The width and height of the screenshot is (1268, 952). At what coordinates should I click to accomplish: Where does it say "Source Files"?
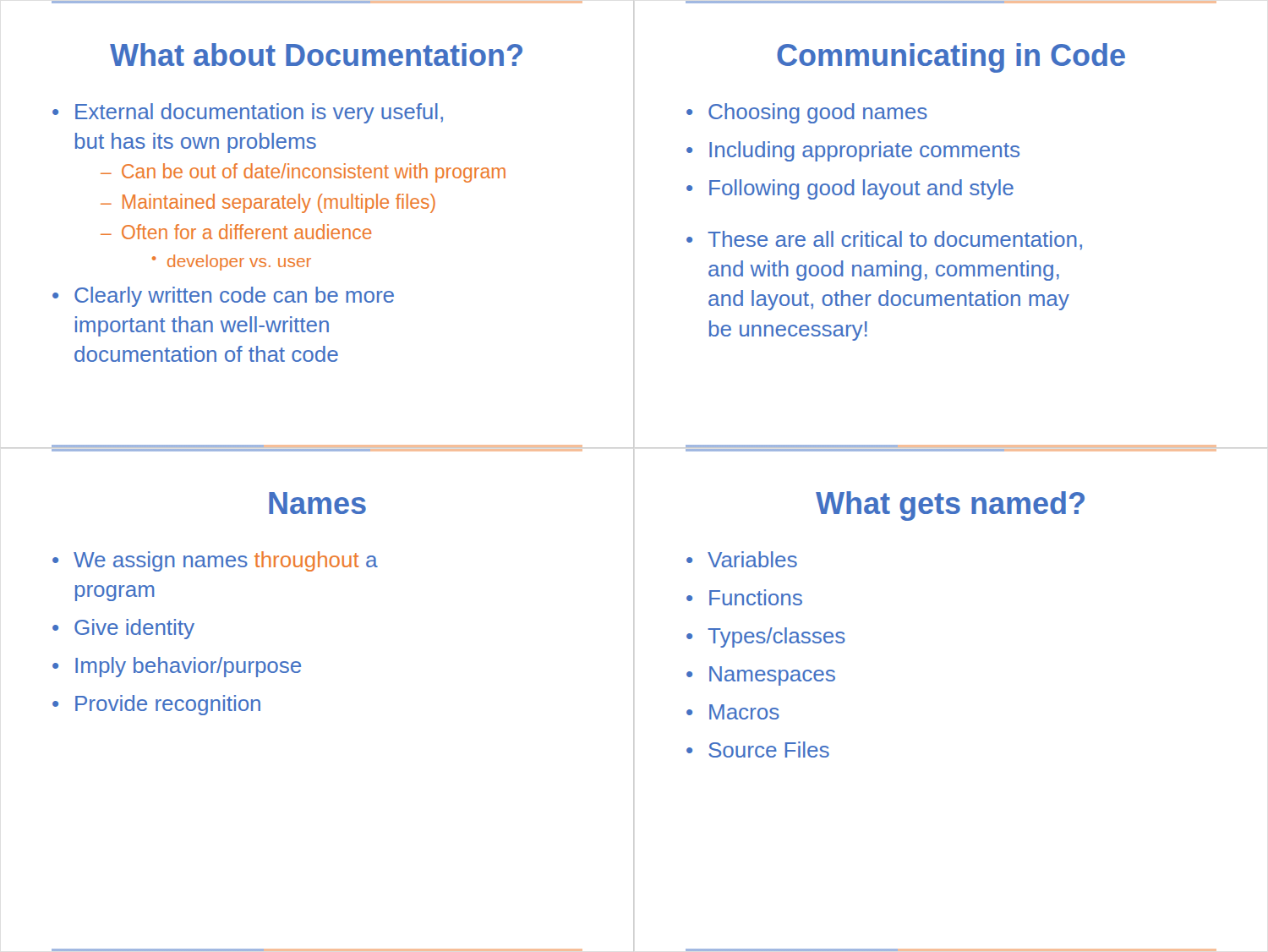click(x=769, y=750)
